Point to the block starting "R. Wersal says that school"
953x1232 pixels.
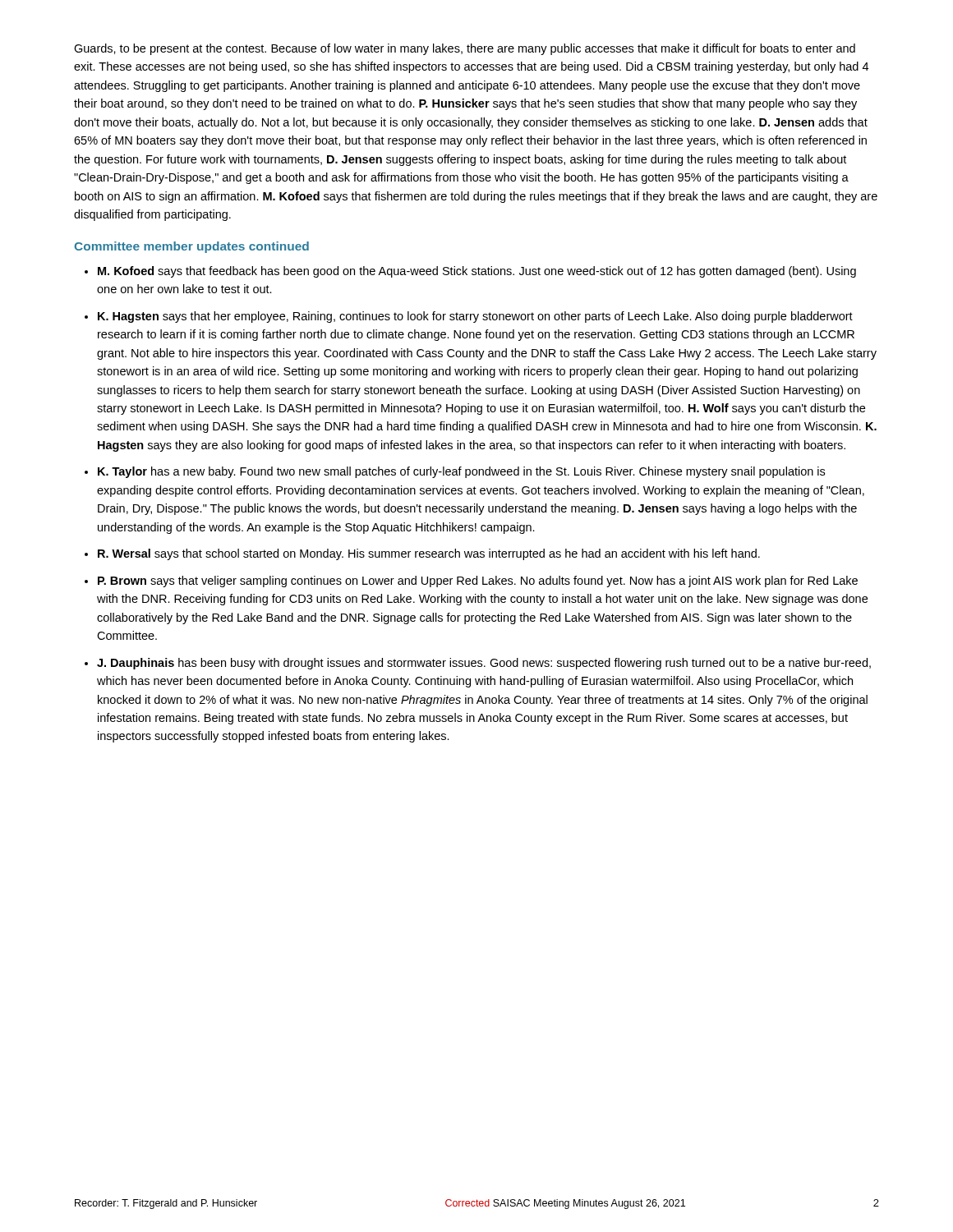click(429, 554)
